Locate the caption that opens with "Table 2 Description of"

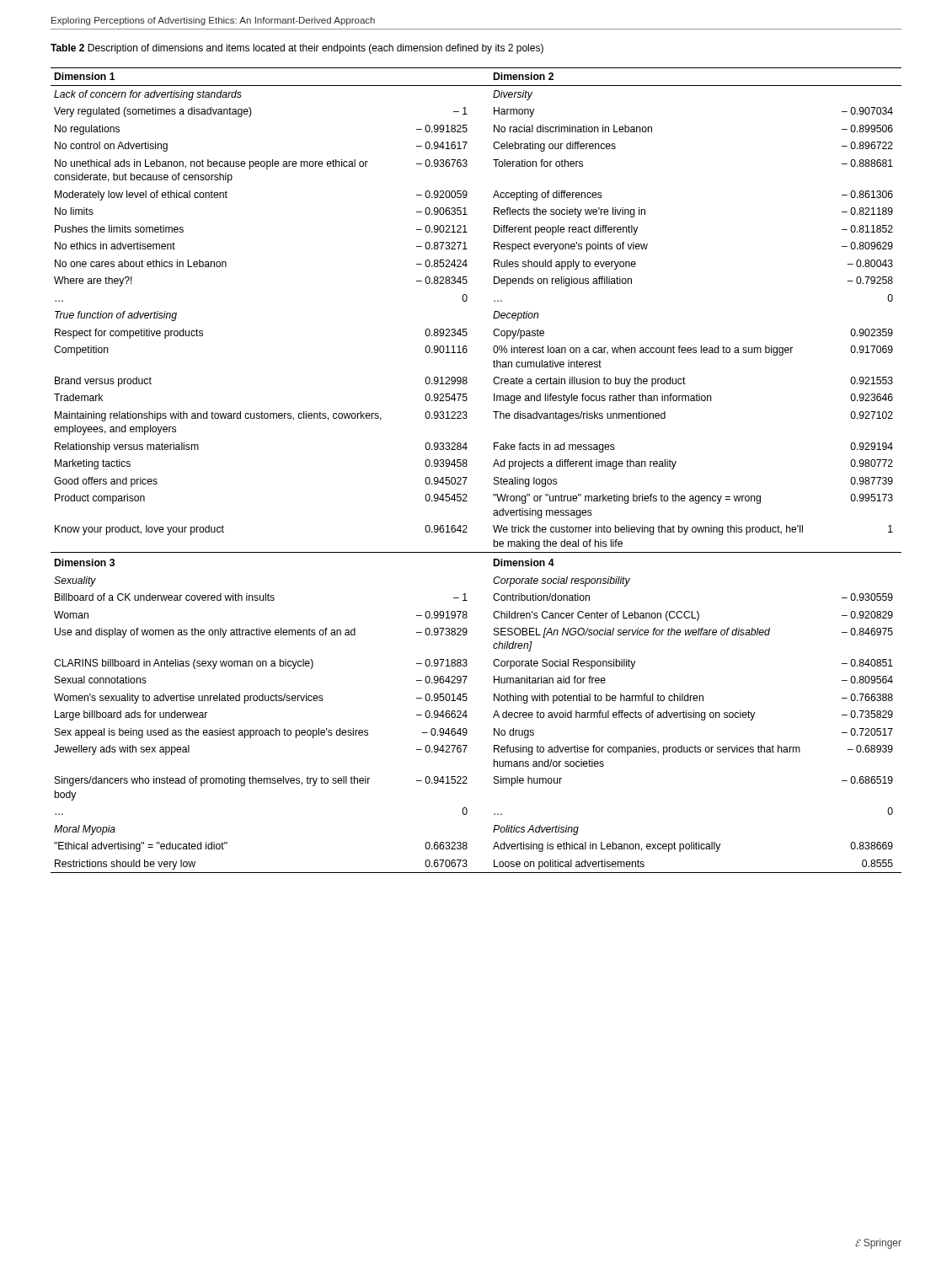click(x=297, y=48)
